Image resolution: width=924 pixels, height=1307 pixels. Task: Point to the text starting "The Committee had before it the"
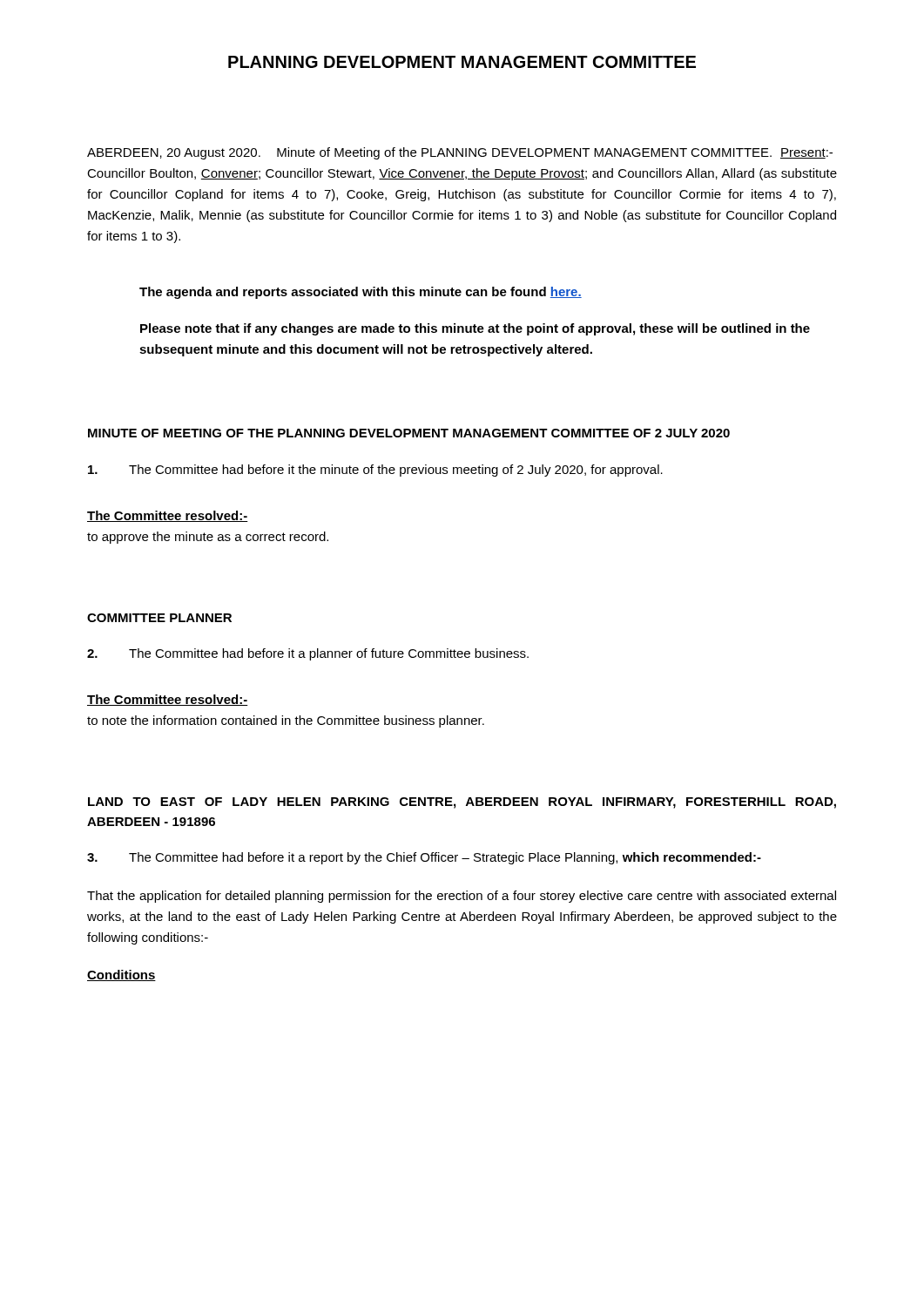pos(375,469)
